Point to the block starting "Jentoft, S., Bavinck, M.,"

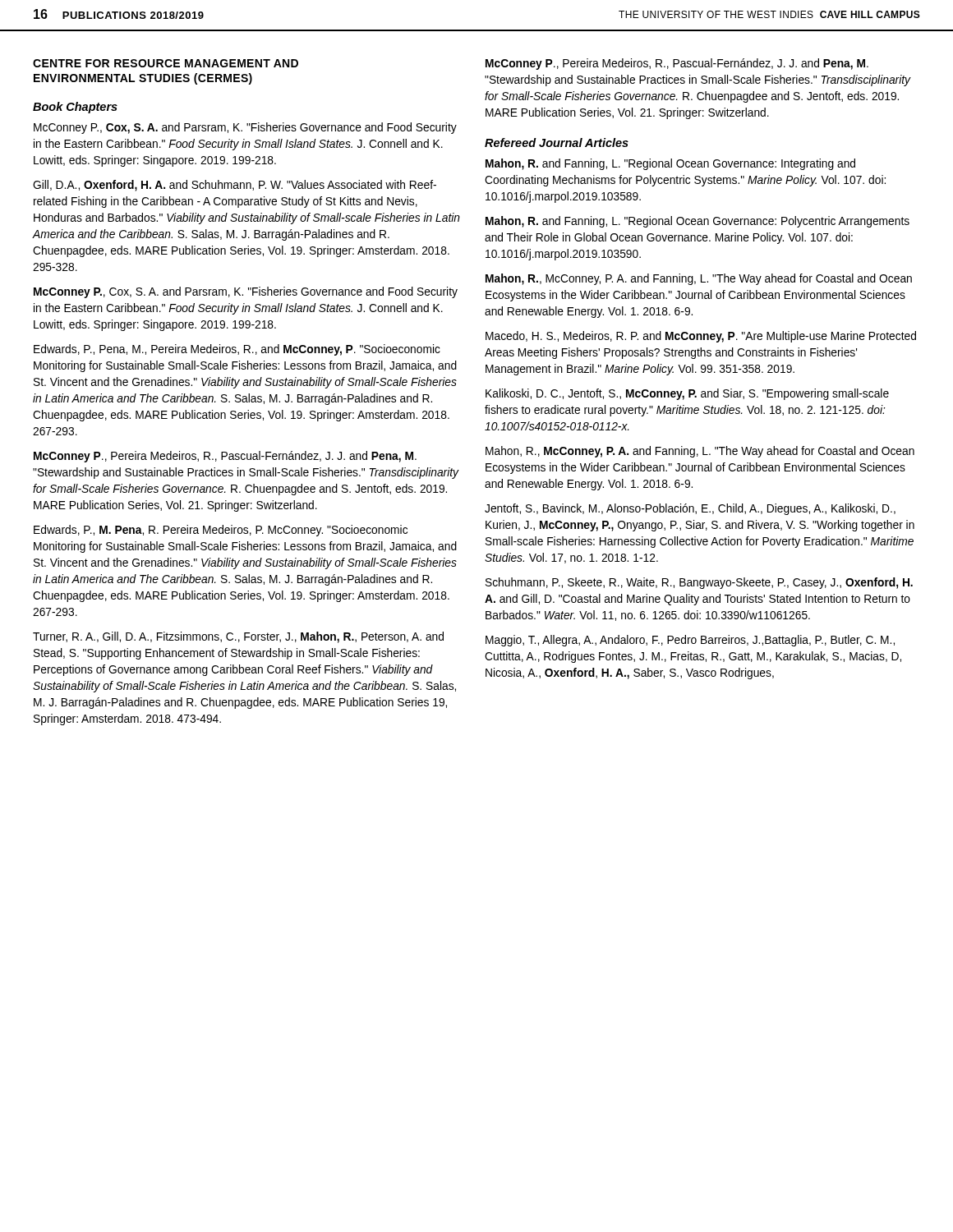click(x=700, y=533)
